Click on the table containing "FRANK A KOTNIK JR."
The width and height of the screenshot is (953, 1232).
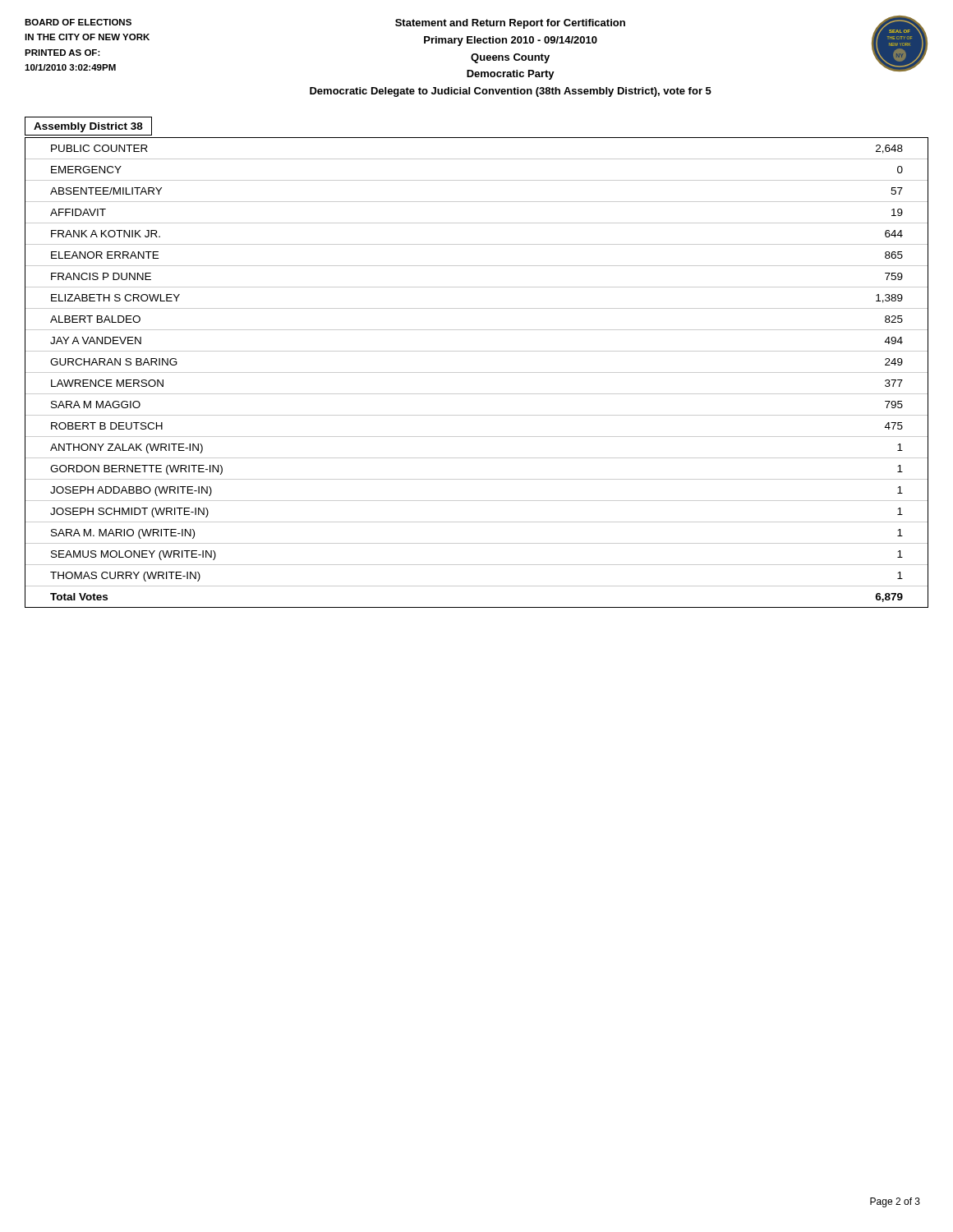476,372
